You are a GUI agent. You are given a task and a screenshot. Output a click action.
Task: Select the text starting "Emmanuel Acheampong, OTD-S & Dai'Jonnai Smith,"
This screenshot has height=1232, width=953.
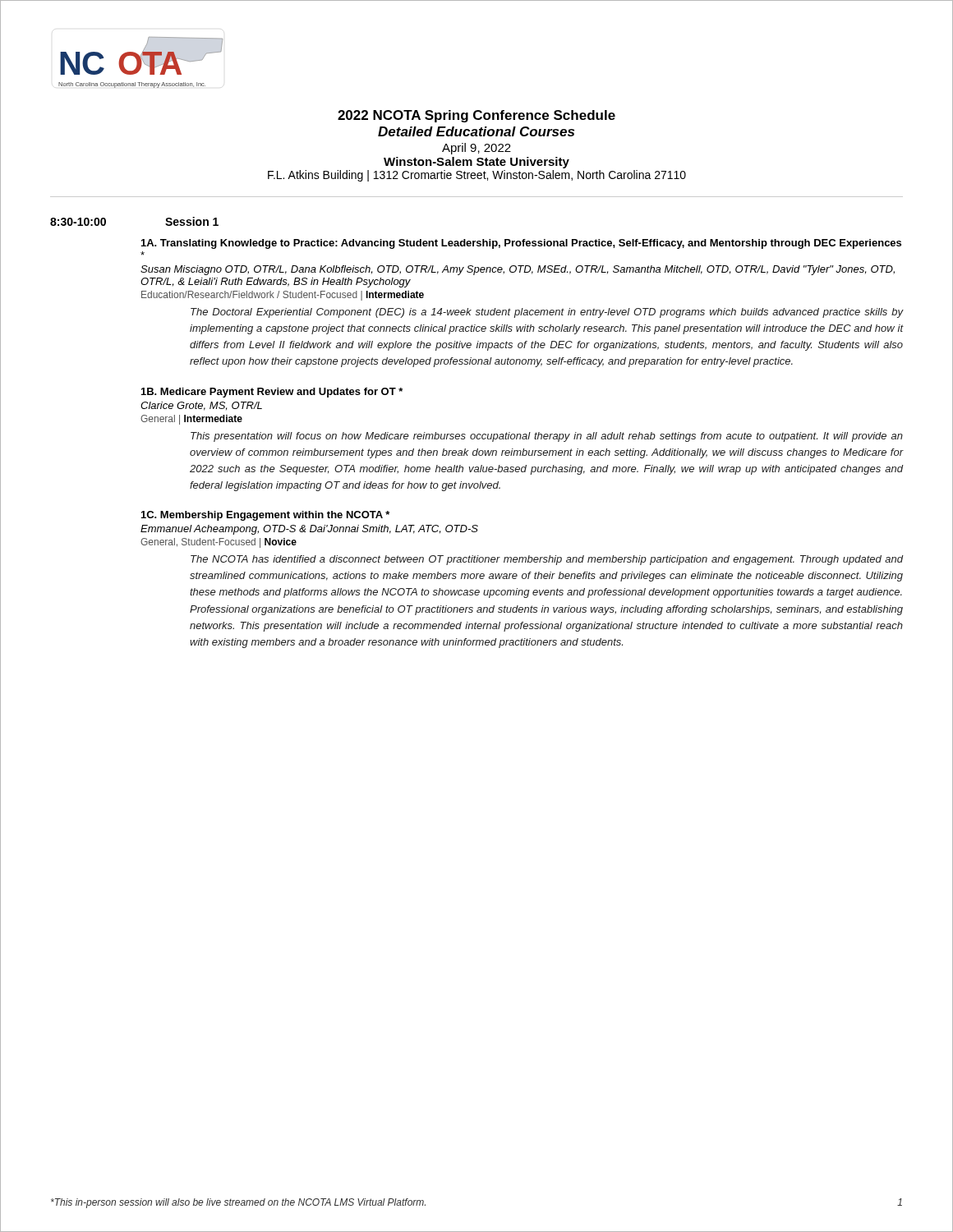pos(309,529)
